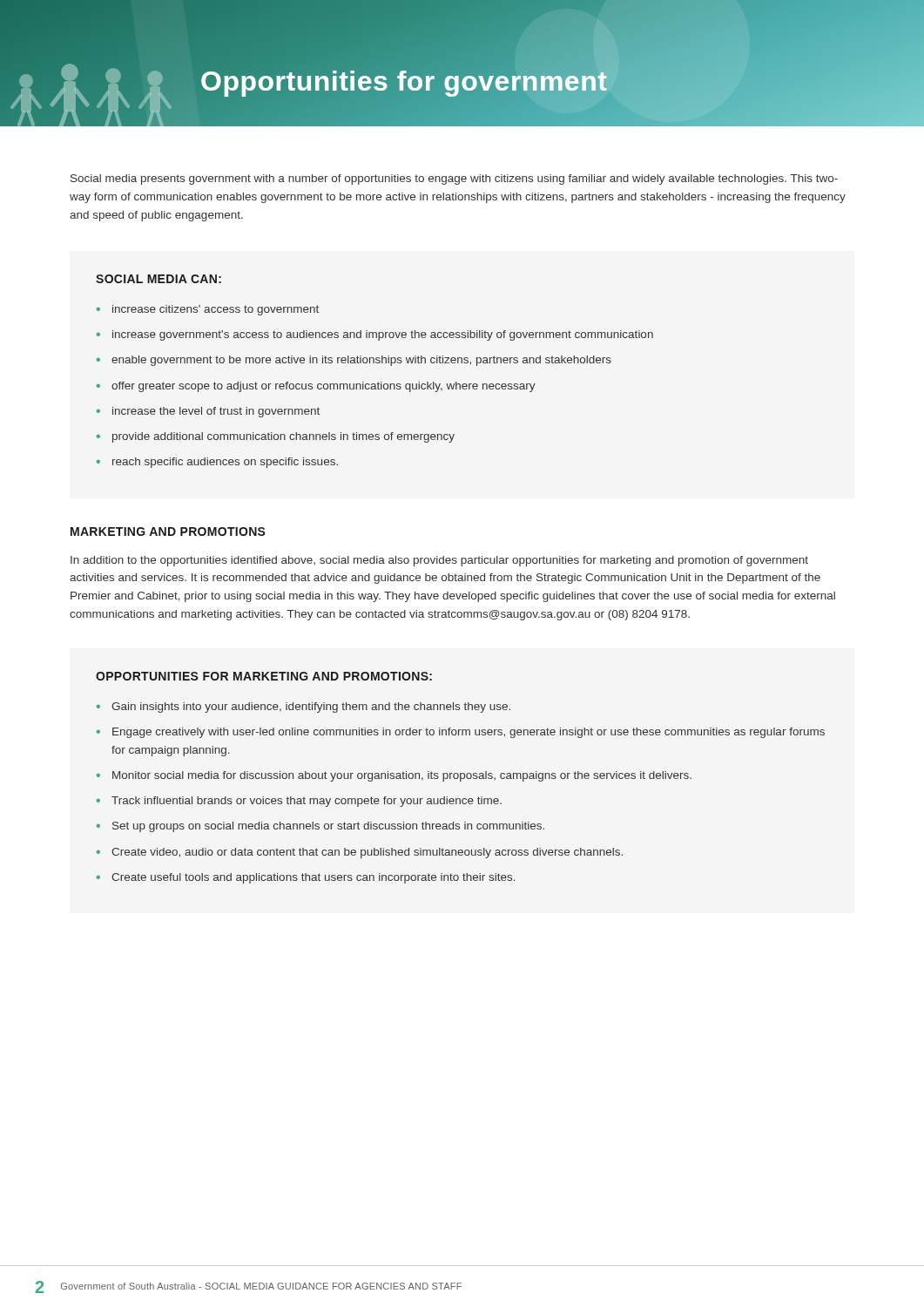Navigate to the text starting "reach specific audiences on specific issues."
This screenshot has width=924, height=1307.
point(225,462)
